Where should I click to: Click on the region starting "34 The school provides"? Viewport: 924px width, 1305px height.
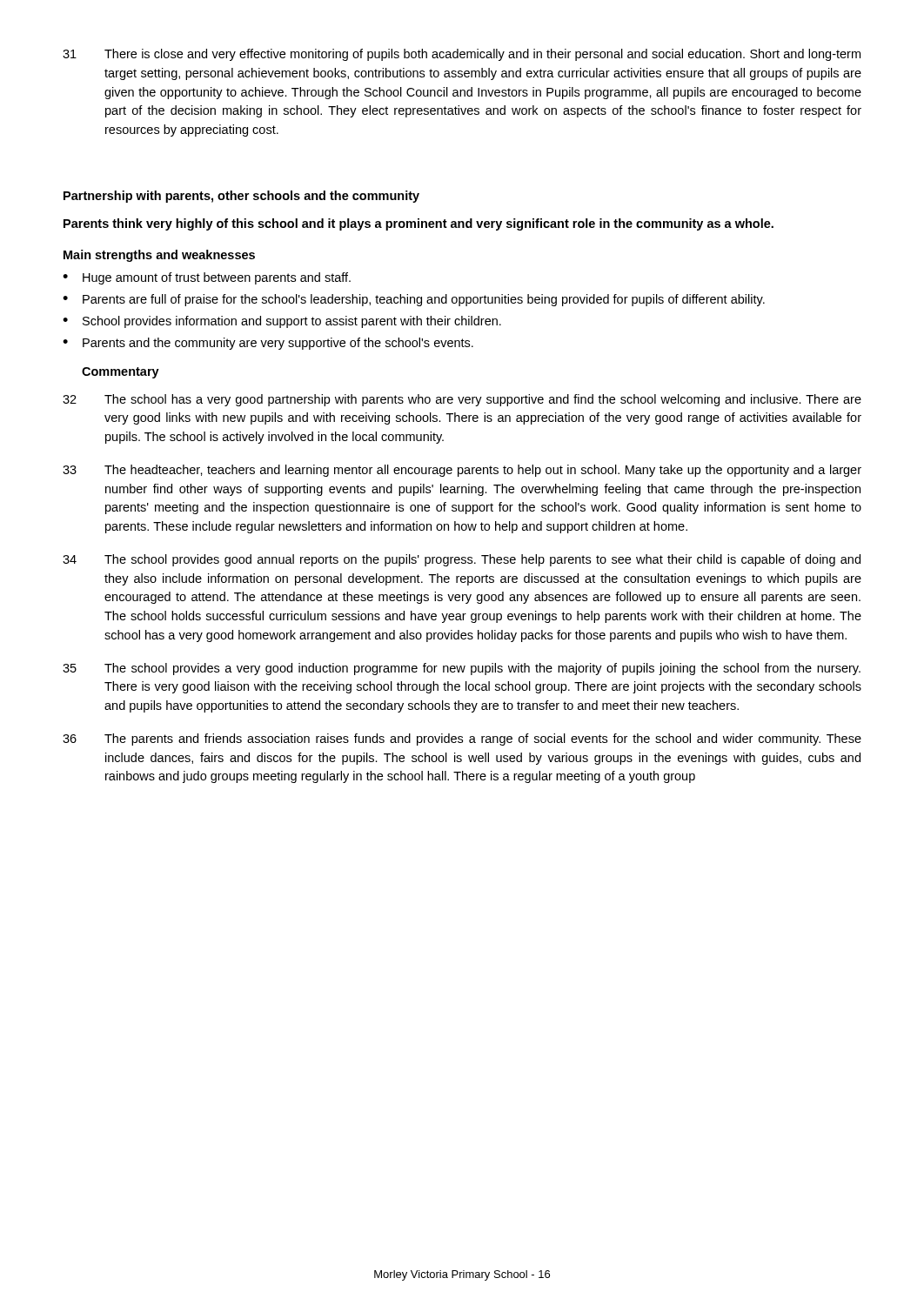pyautogui.click(x=462, y=598)
